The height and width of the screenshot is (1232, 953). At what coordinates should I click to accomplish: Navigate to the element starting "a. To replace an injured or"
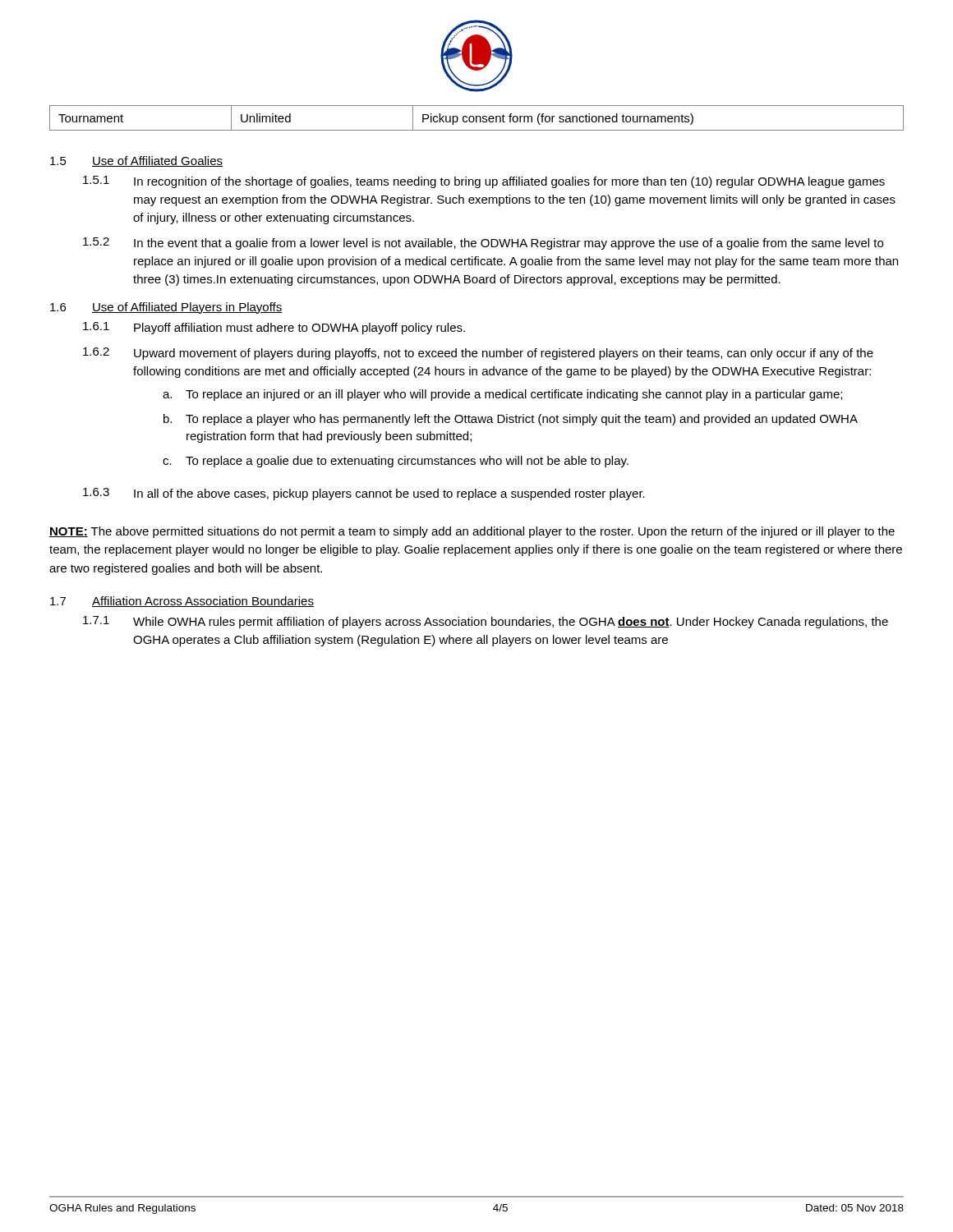[503, 394]
